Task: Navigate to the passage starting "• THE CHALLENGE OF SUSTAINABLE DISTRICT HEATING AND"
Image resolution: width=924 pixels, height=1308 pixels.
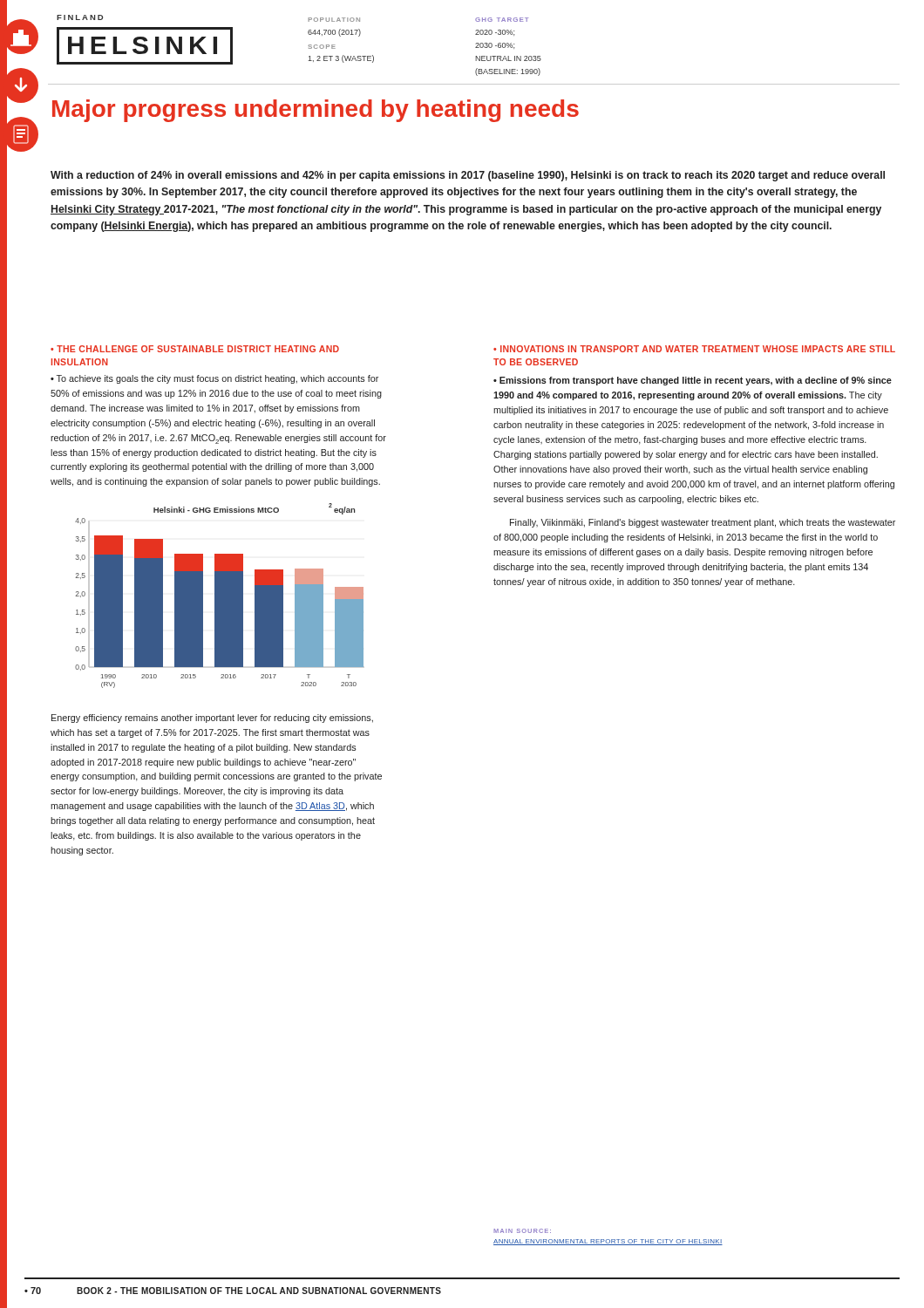Action: (x=195, y=355)
